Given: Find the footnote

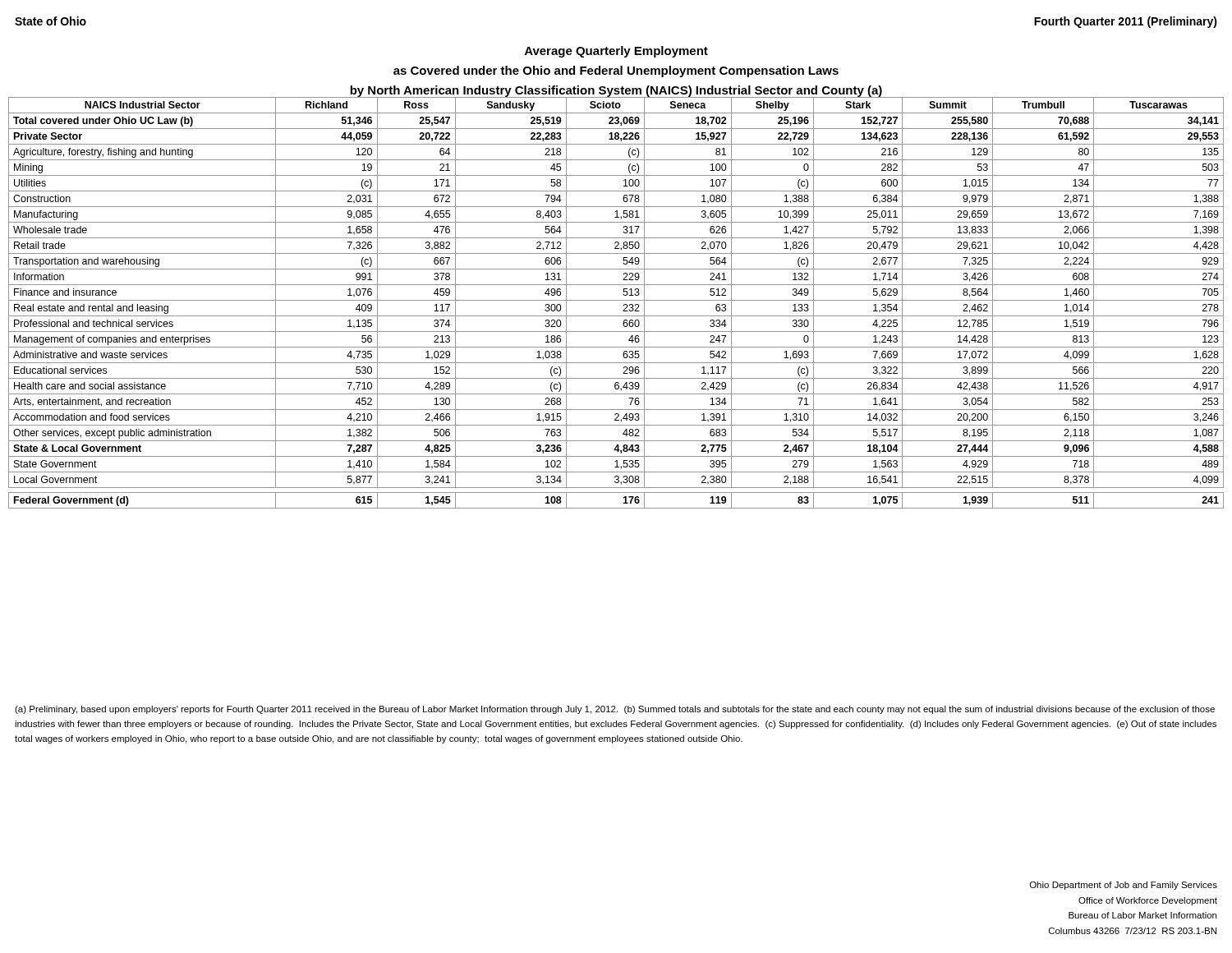Looking at the screenshot, I should point(616,724).
